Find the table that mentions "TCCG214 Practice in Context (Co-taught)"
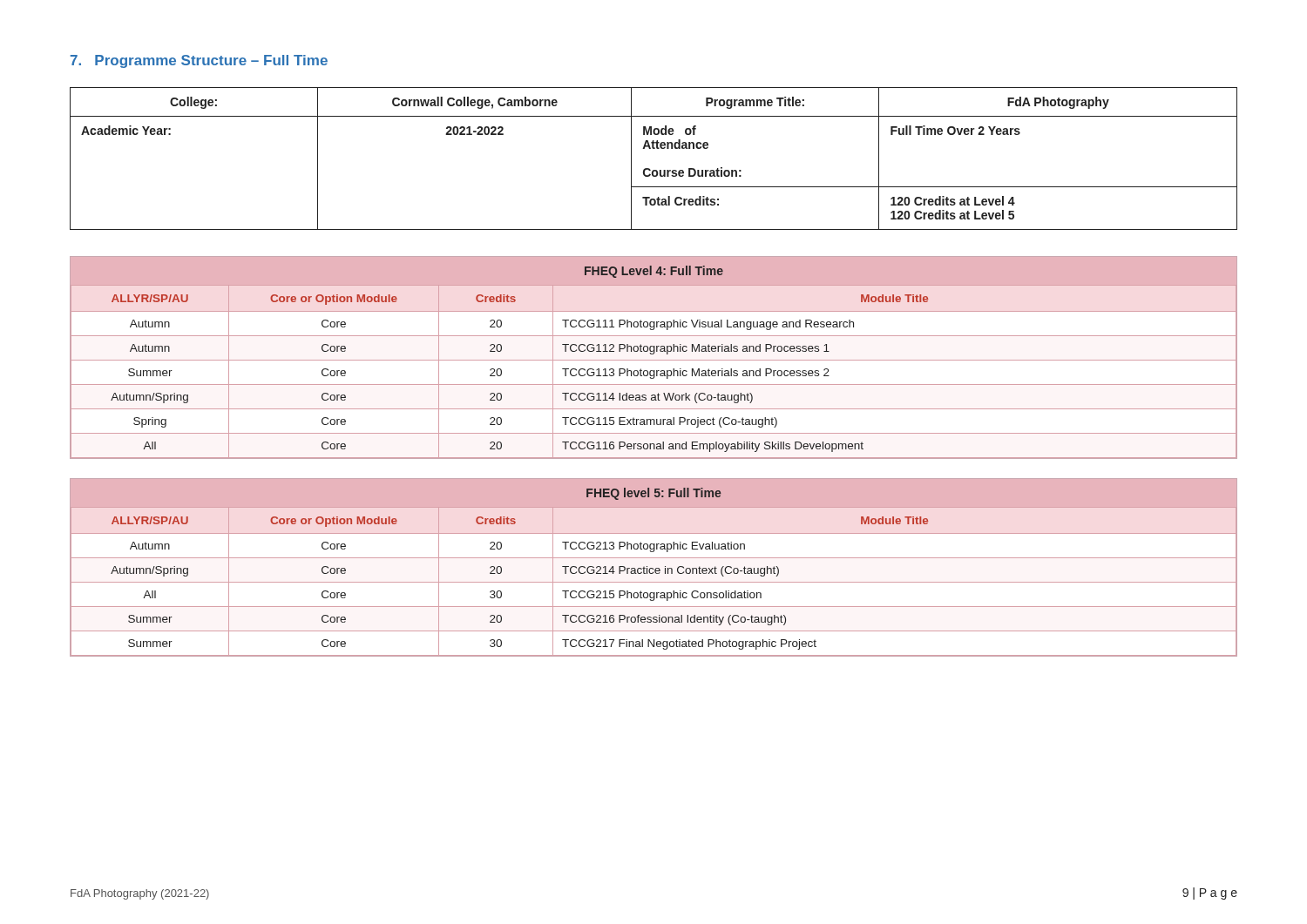The image size is (1307, 924). click(x=654, y=567)
